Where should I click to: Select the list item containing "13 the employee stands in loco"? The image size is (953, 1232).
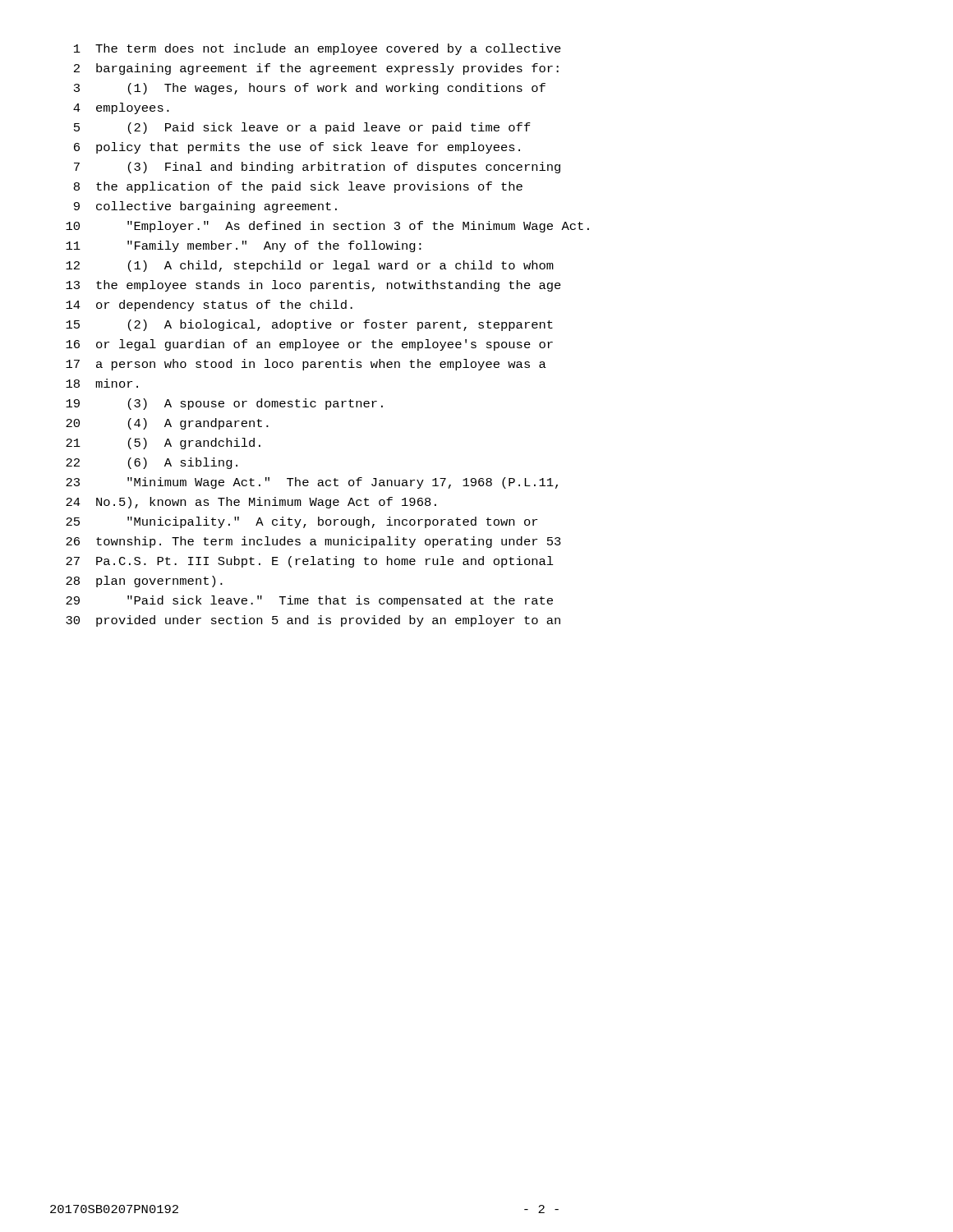click(x=476, y=286)
